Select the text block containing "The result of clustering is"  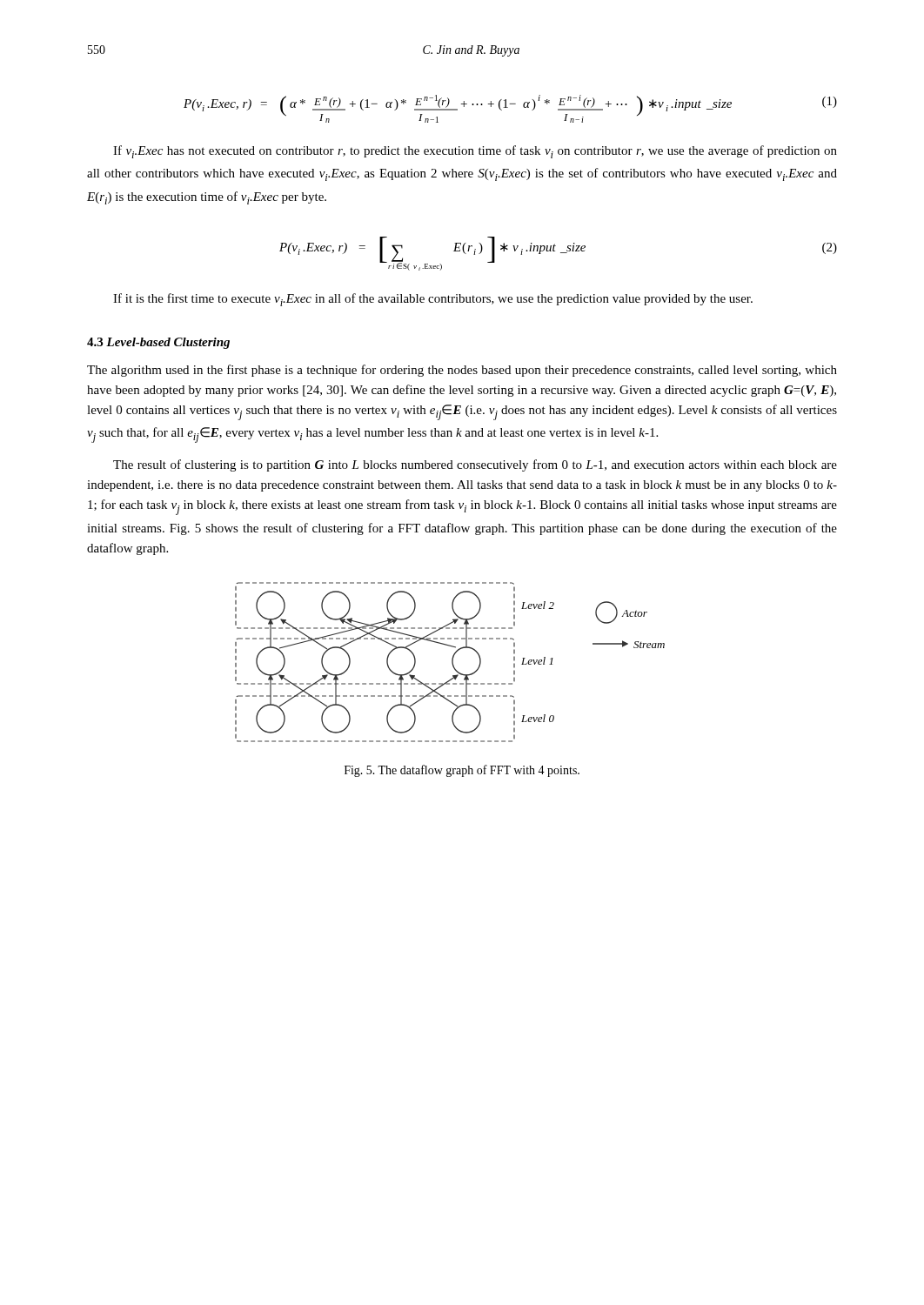point(462,506)
